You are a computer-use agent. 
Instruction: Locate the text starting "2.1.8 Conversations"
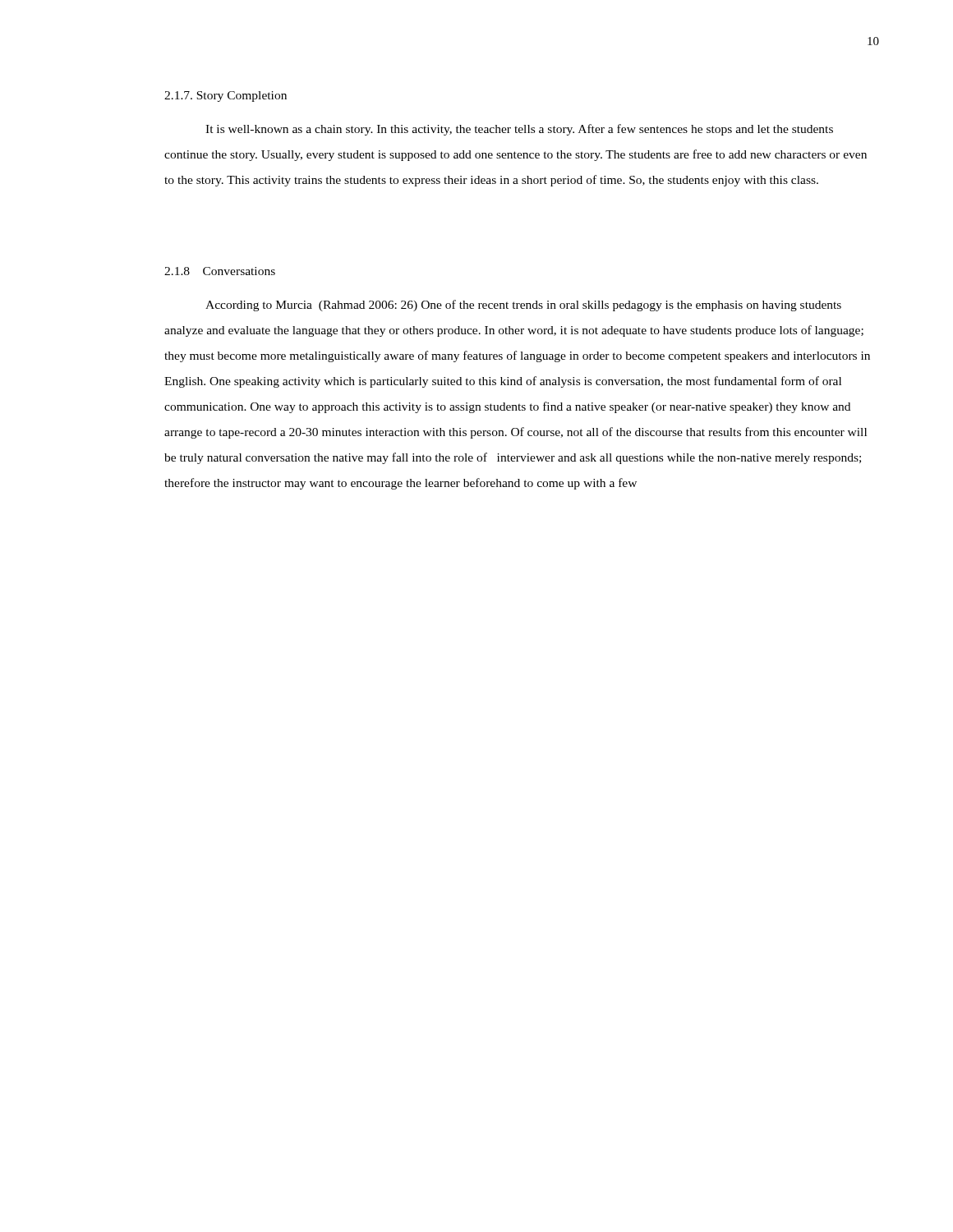(220, 271)
